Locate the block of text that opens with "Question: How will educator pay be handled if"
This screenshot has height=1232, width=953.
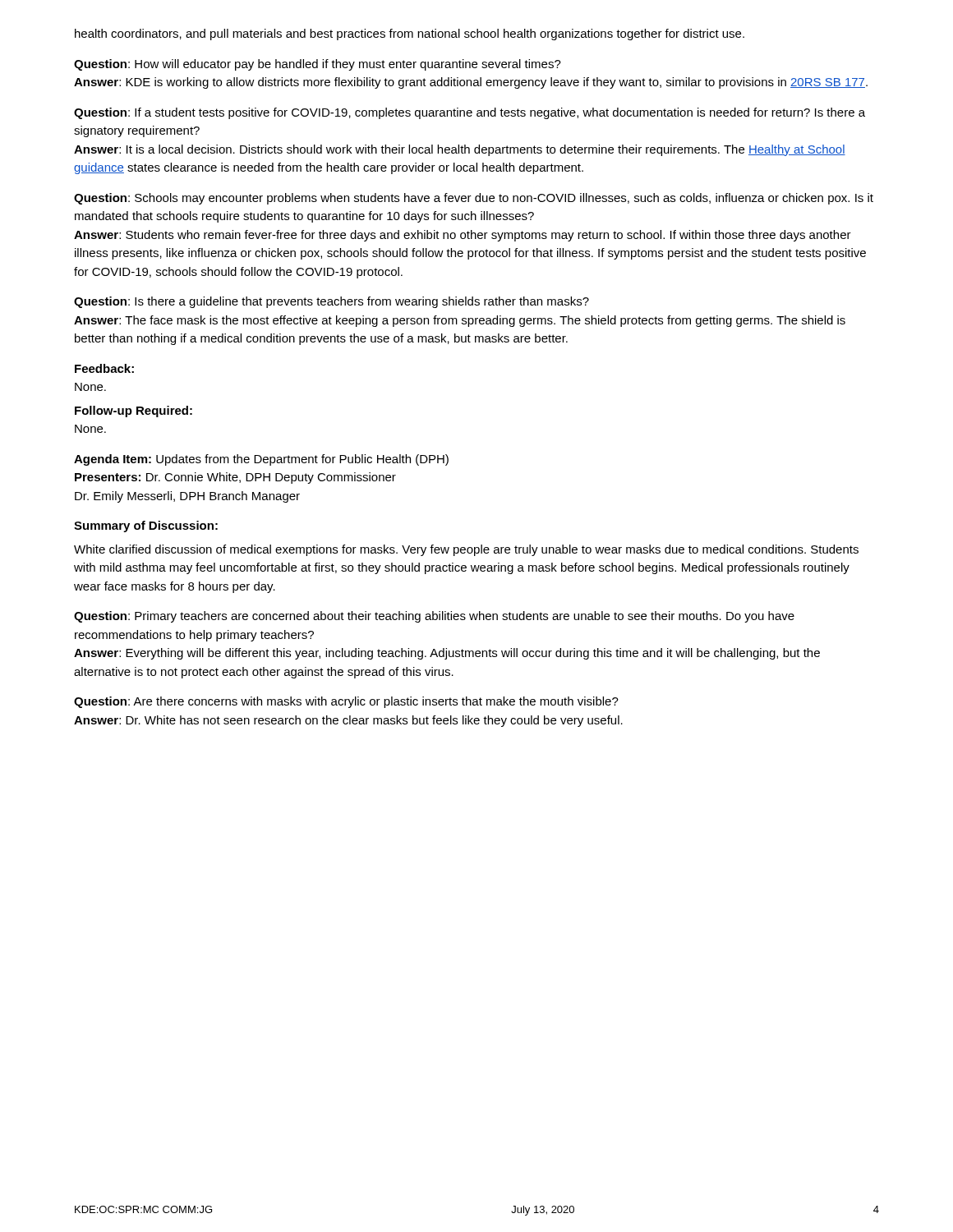coord(471,73)
